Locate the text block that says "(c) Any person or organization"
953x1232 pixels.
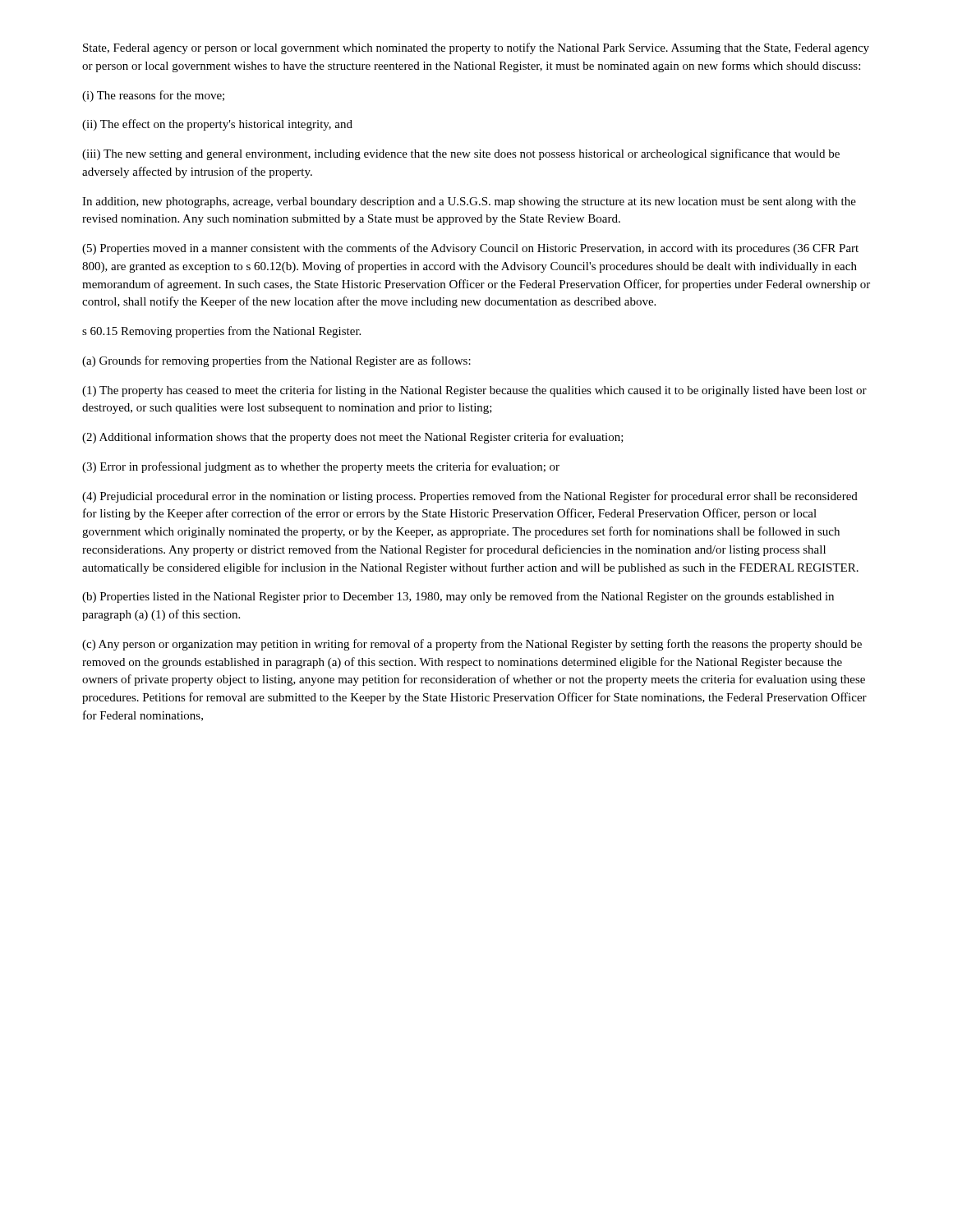[x=474, y=679]
